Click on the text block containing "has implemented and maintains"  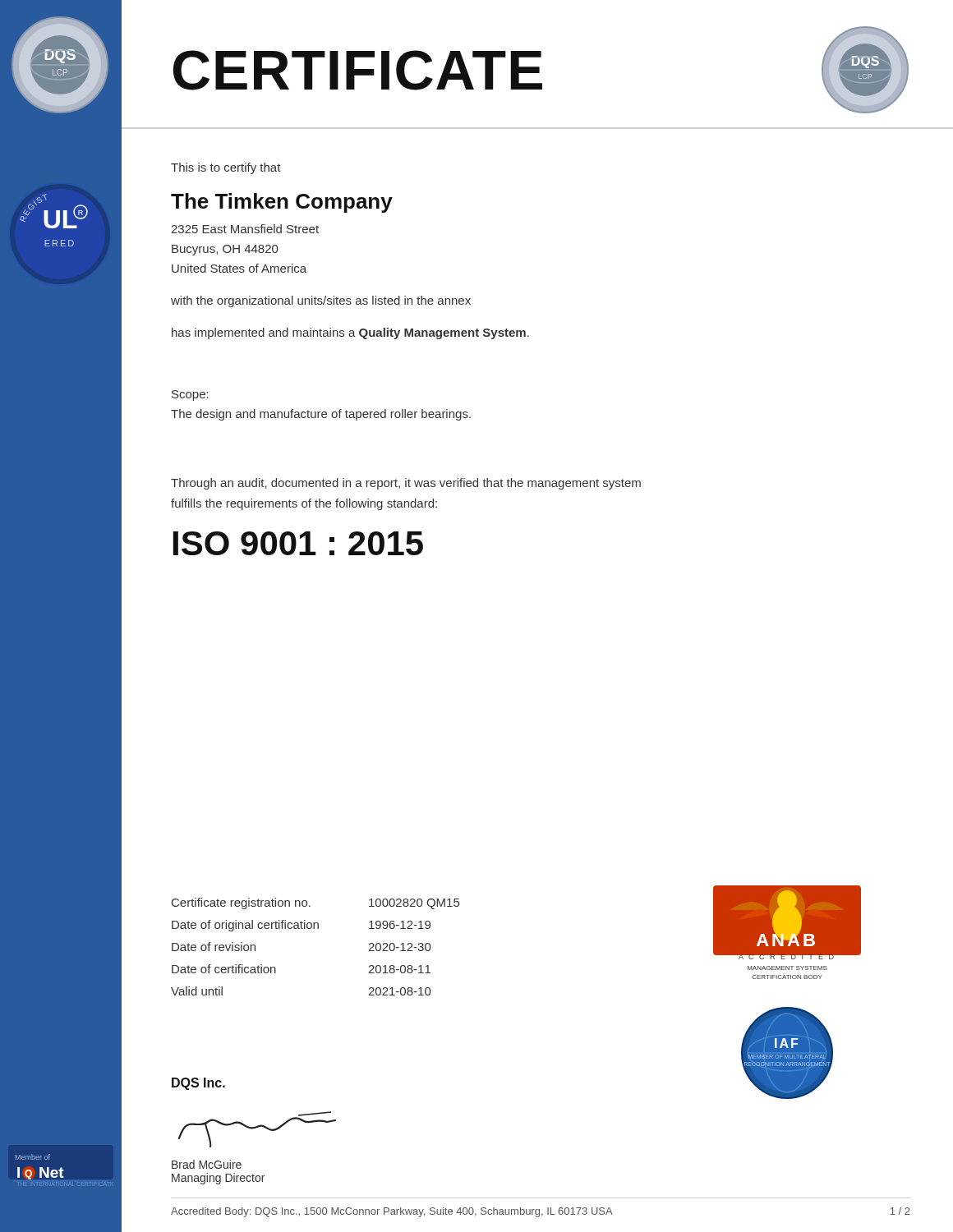[x=350, y=332]
